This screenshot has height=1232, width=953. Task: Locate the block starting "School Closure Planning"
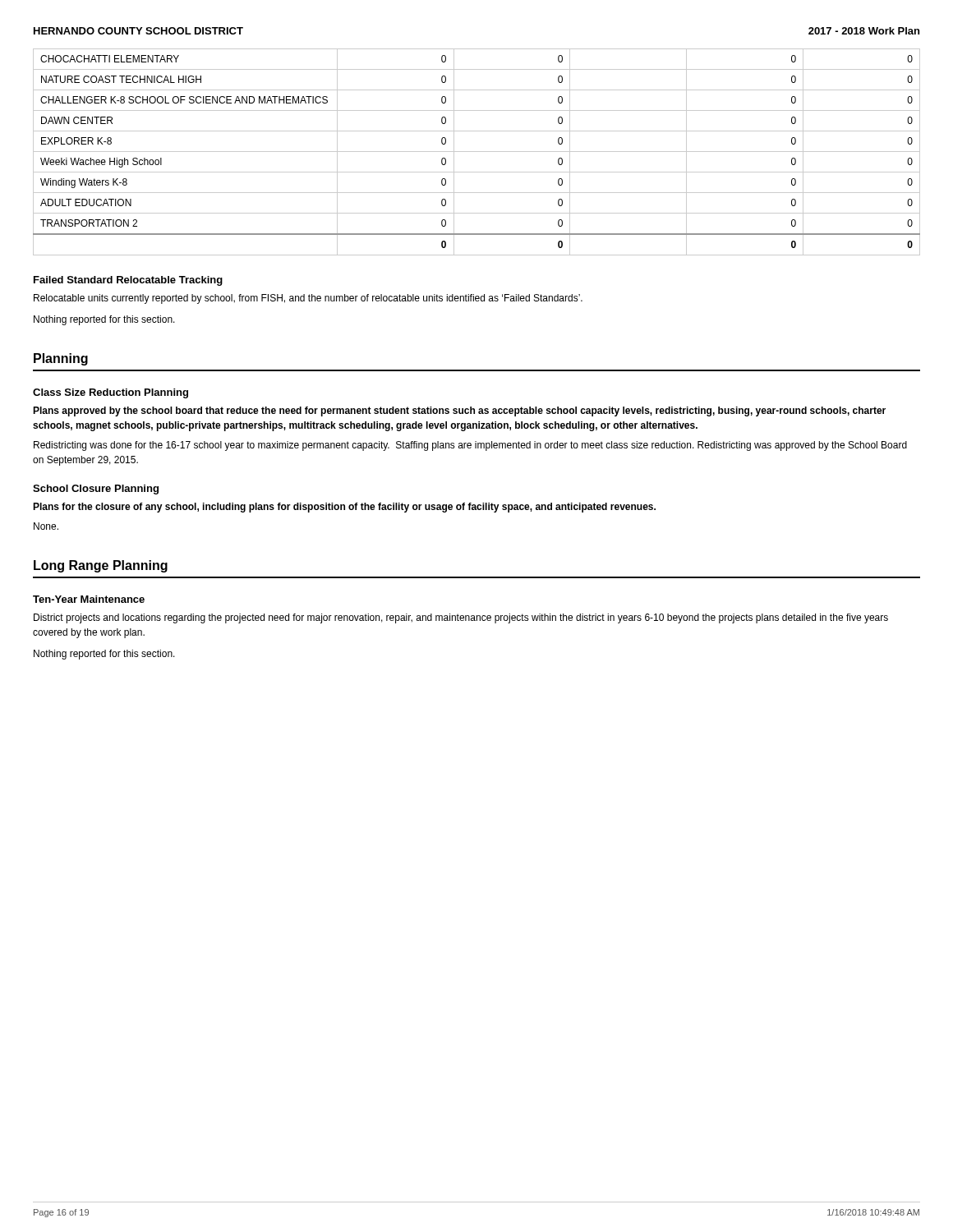click(96, 488)
